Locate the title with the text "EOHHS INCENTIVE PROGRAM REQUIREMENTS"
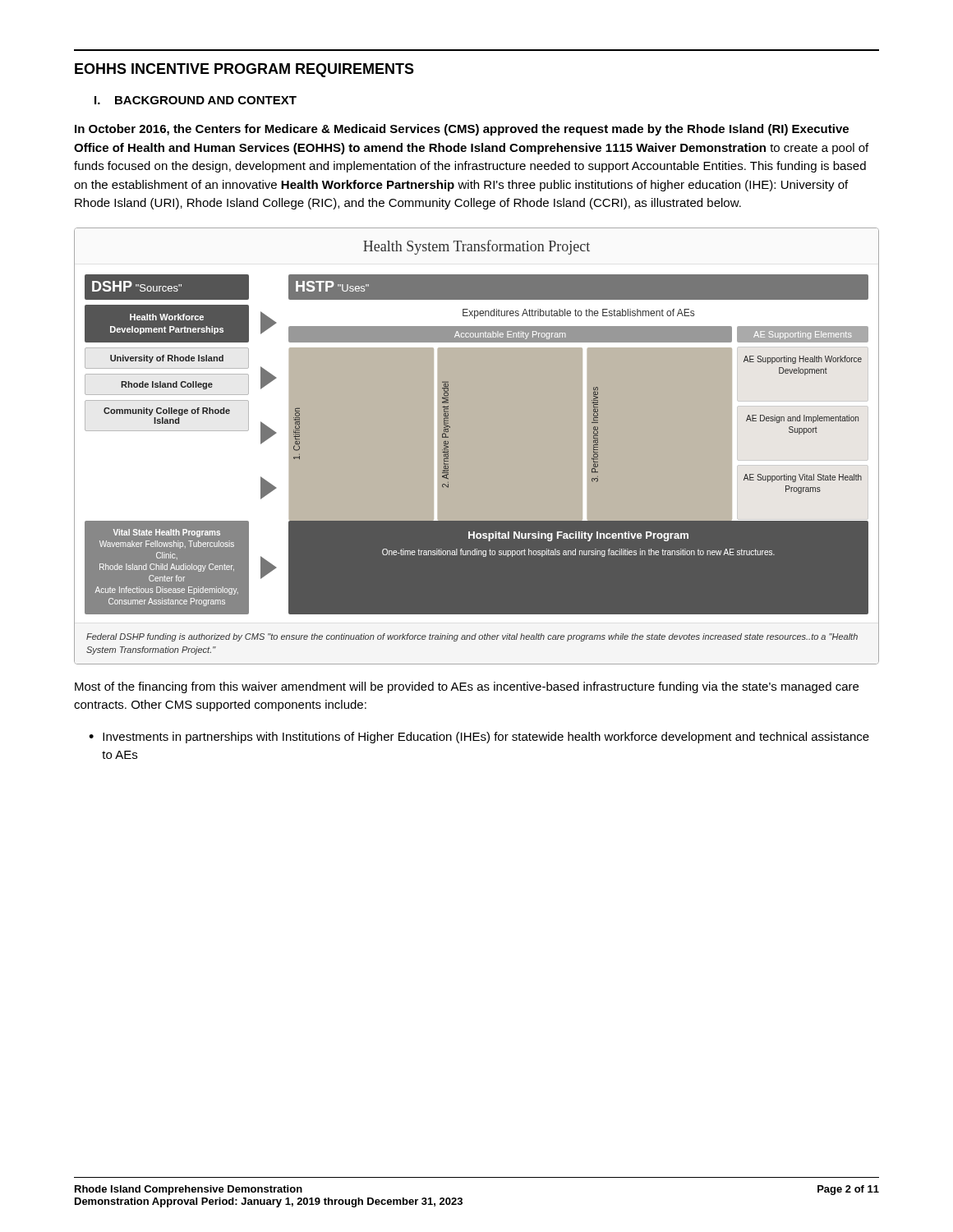 pos(244,70)
